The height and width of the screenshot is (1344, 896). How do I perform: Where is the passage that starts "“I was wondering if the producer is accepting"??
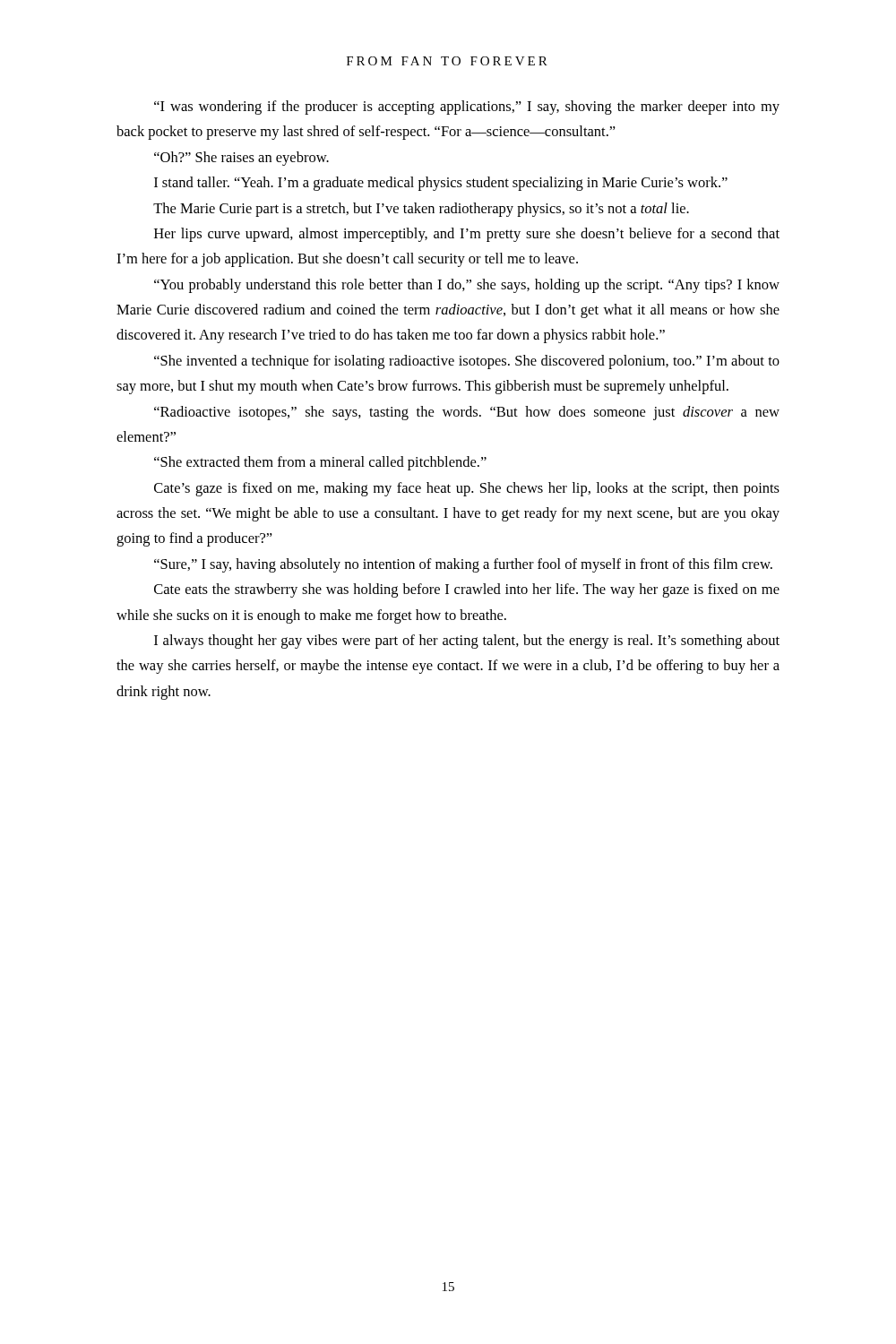[448, 119]
